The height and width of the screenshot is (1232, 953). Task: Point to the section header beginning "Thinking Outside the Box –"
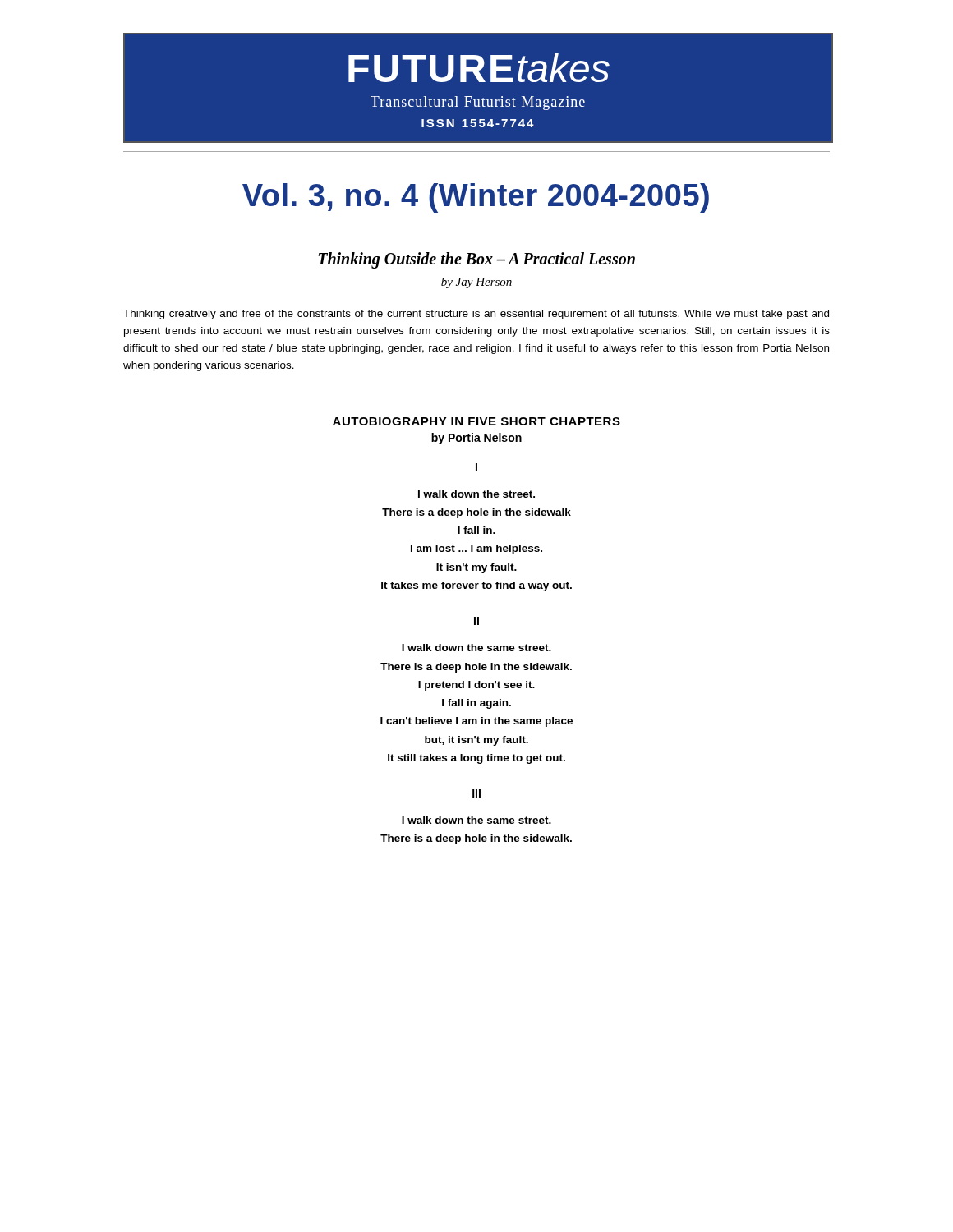(x=476, y=259)
